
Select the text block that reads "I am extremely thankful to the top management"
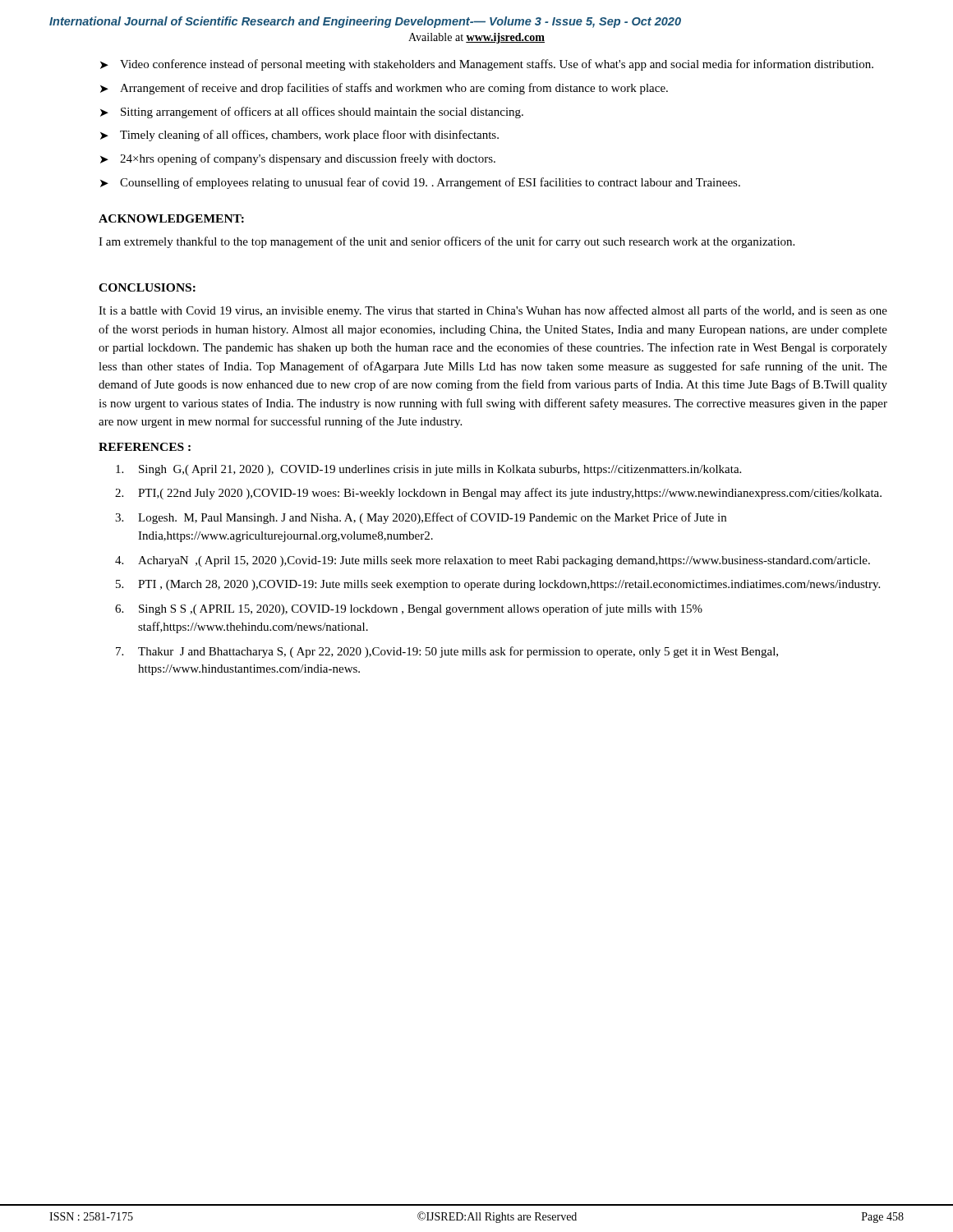pos(447,241)
